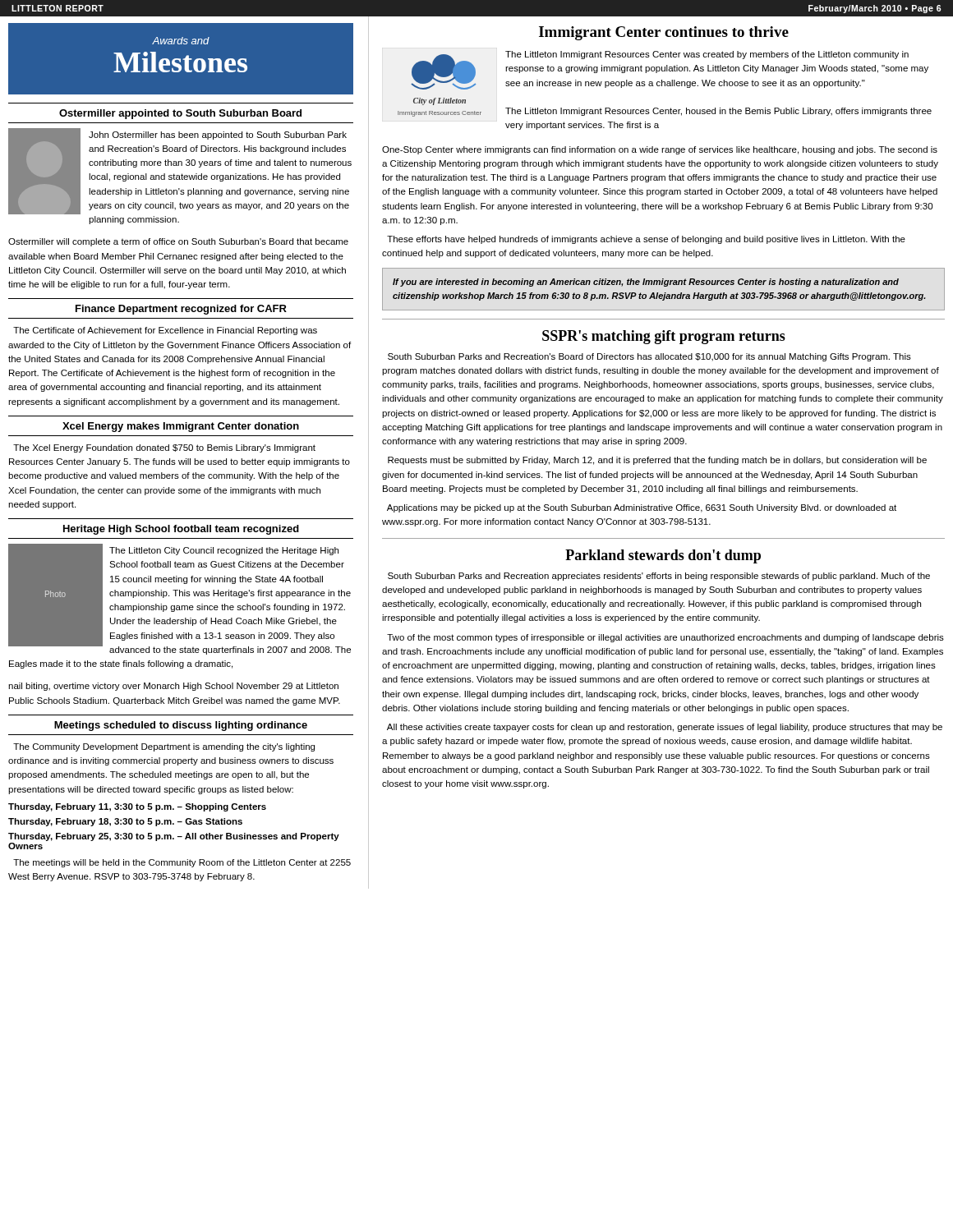Select the region starting "Thursday, February 18, 3:30 to 5 p.m. –"
Screen dimensions: 1232x953
(x=125, y=821)
